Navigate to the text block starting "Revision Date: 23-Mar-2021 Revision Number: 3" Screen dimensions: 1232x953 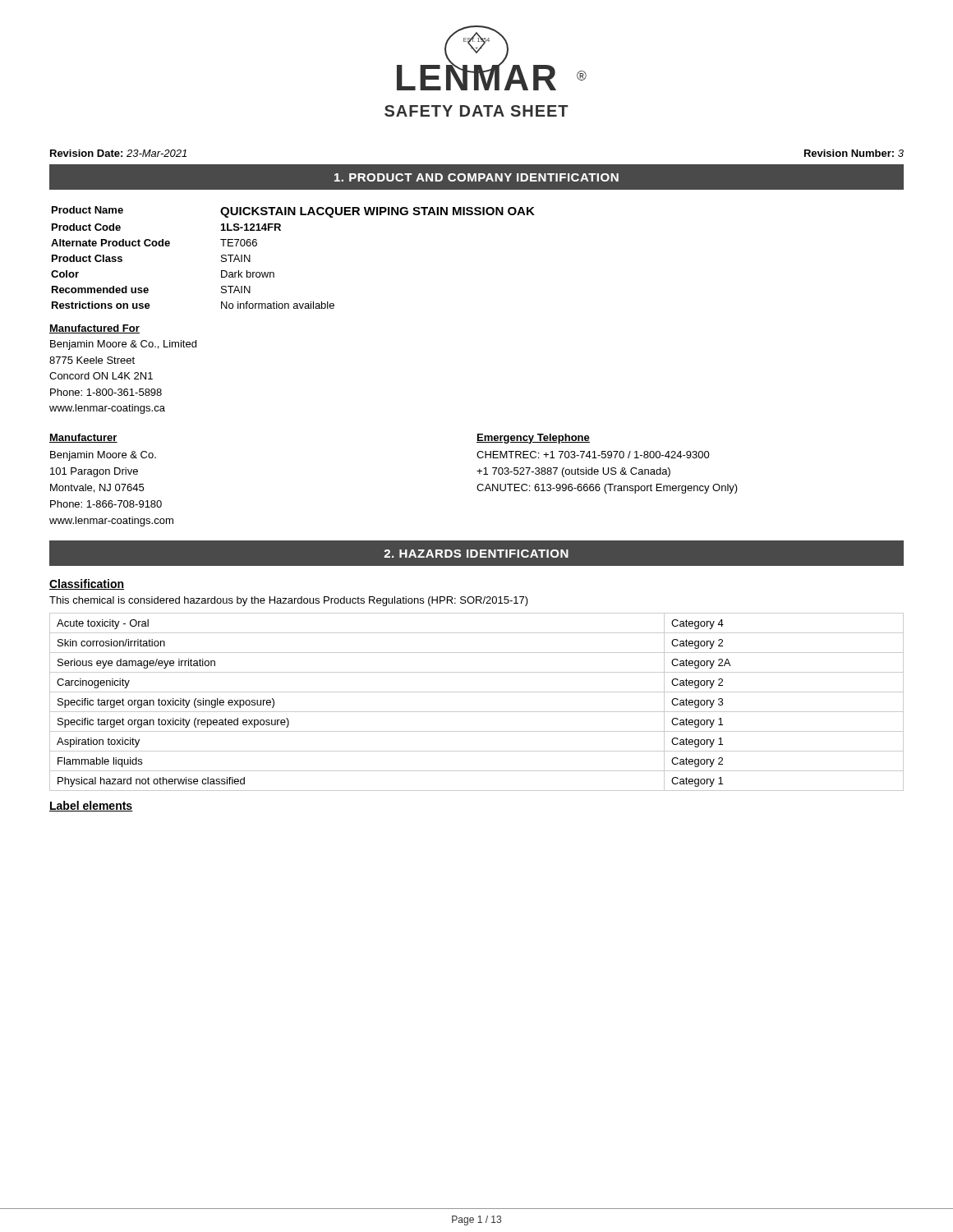coord(476,153)
